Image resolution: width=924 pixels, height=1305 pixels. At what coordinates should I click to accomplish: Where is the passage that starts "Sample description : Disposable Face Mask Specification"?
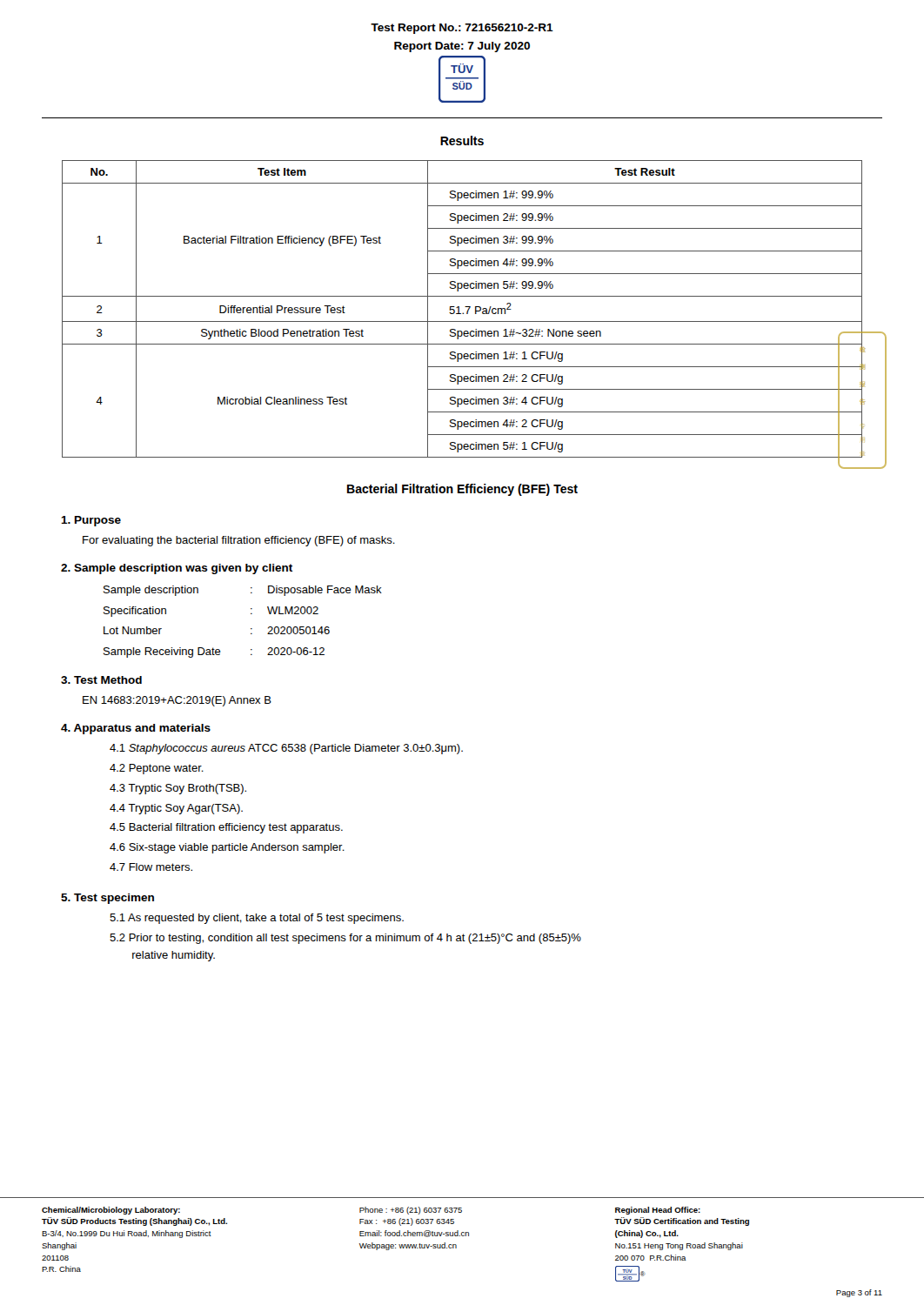242,620
